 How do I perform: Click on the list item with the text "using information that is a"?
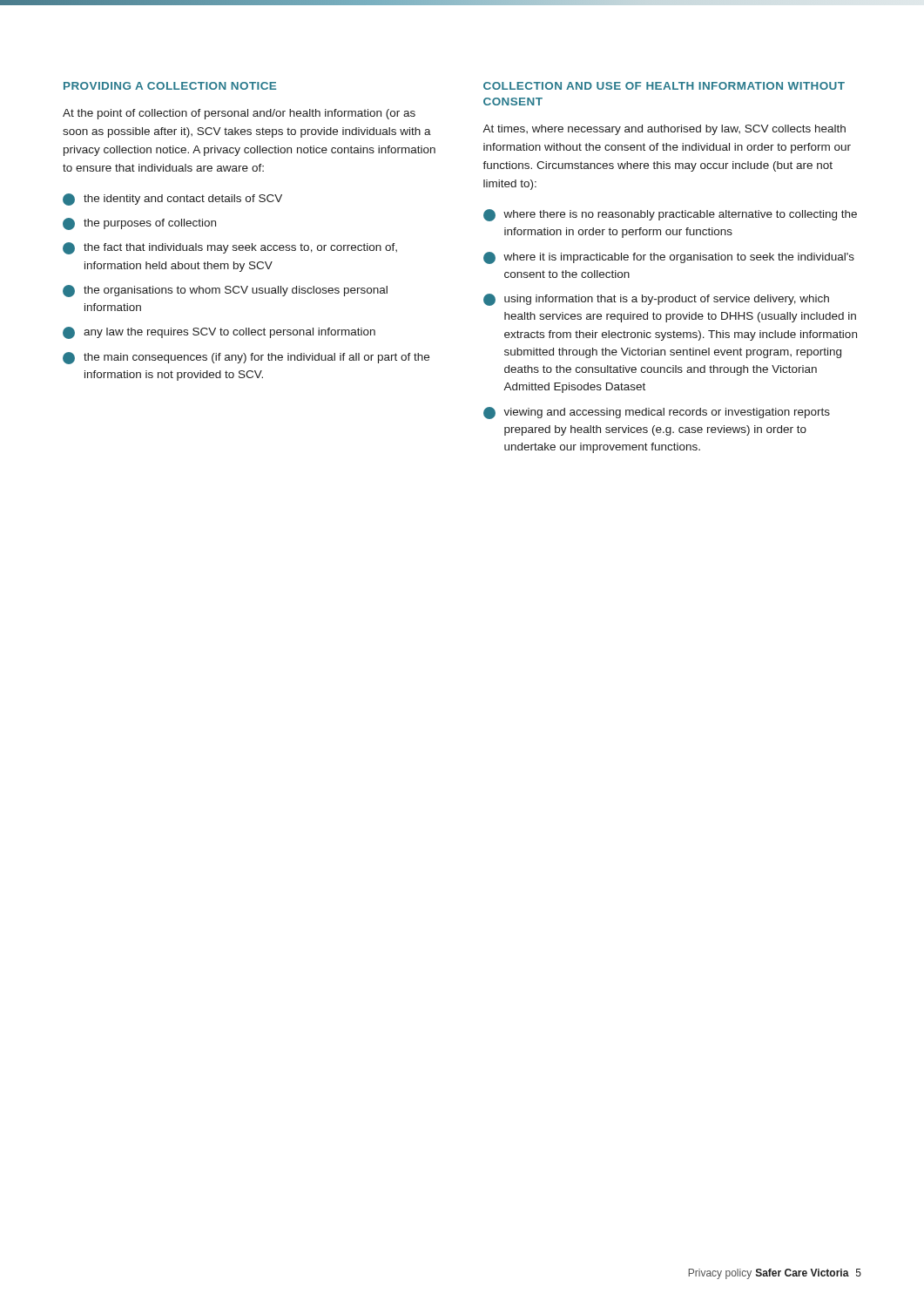click(x=672, y=343)
